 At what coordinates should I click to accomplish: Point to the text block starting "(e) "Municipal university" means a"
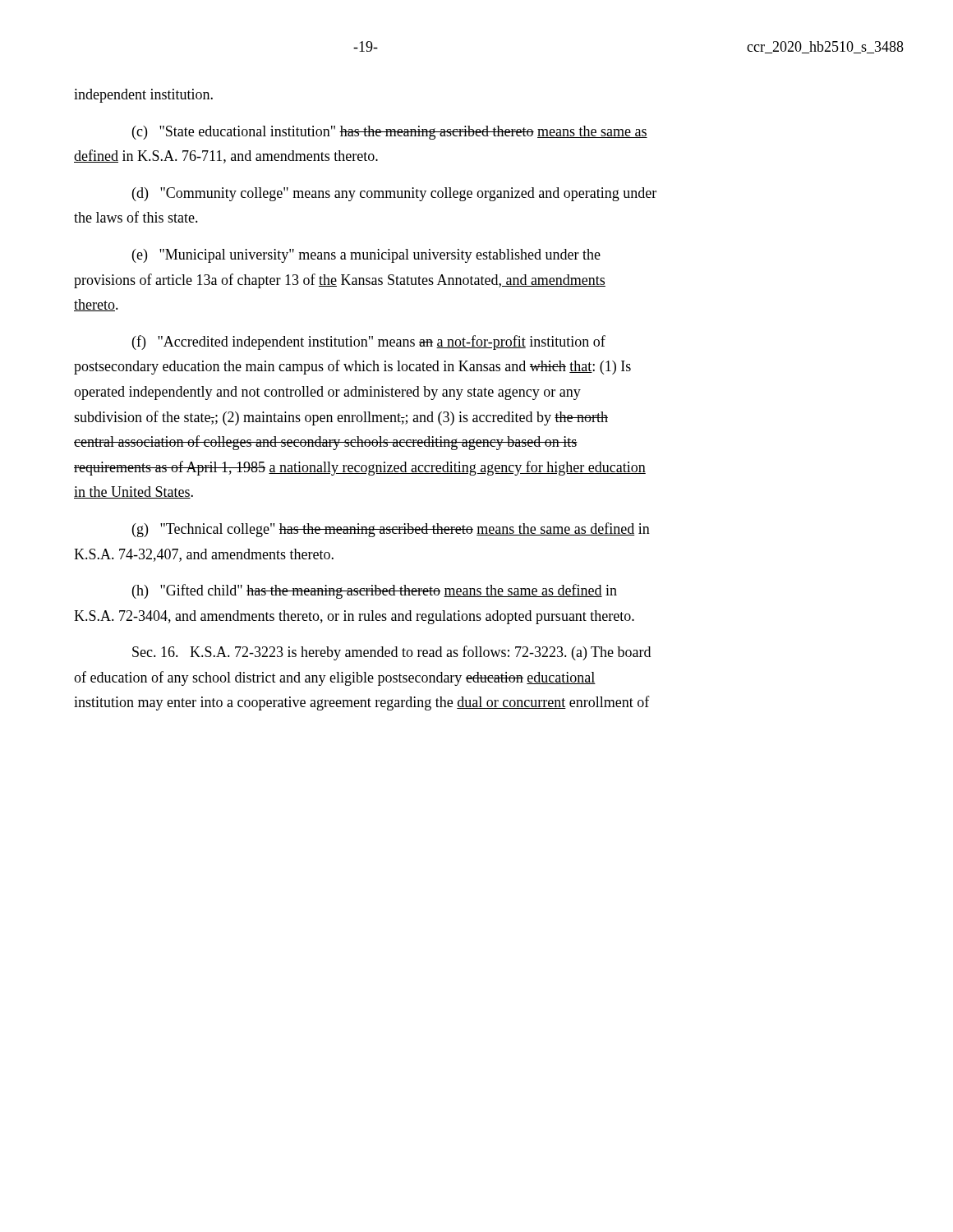click(x=476, y=280)
